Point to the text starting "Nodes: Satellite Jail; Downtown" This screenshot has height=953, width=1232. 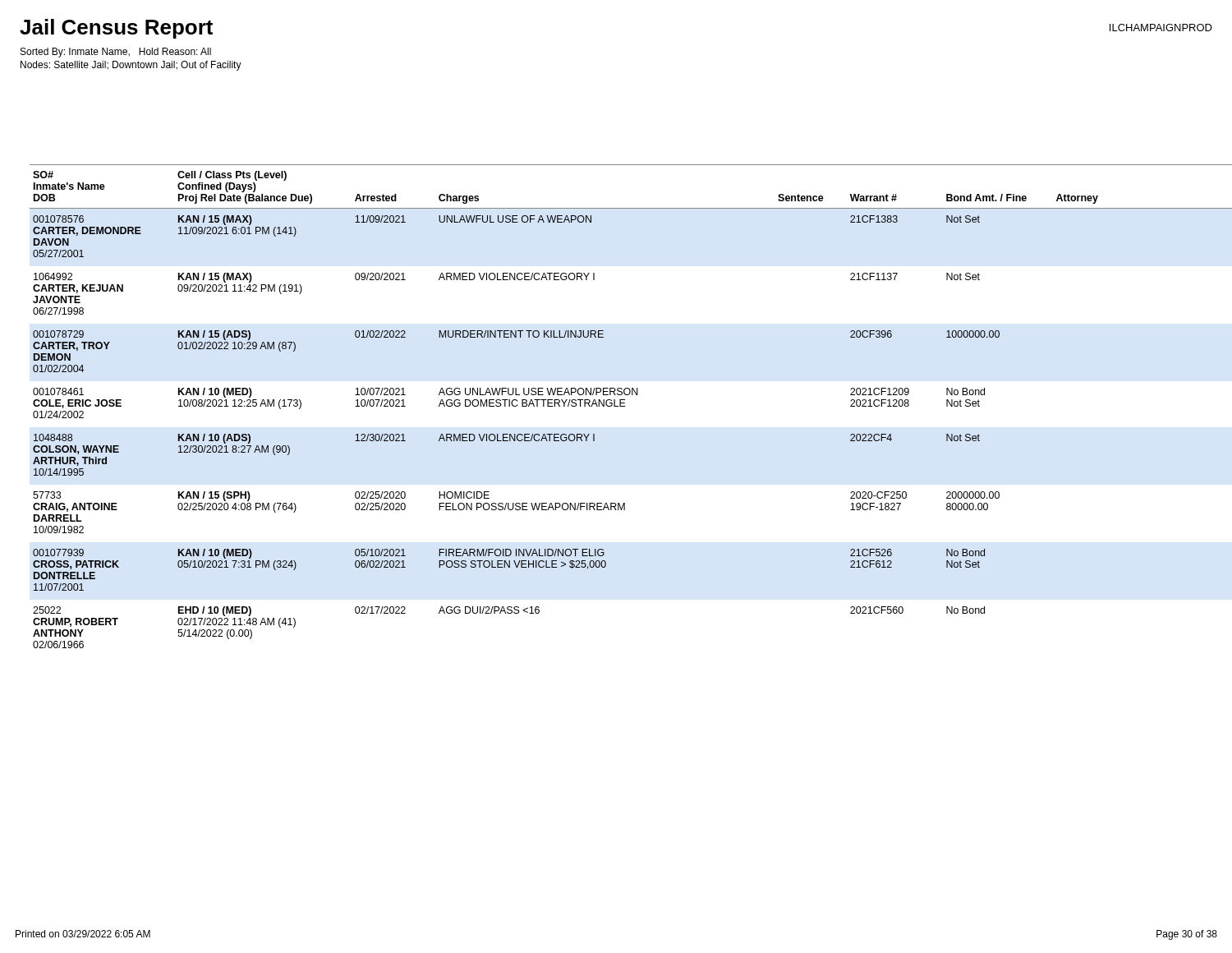[x=130, y=65]
